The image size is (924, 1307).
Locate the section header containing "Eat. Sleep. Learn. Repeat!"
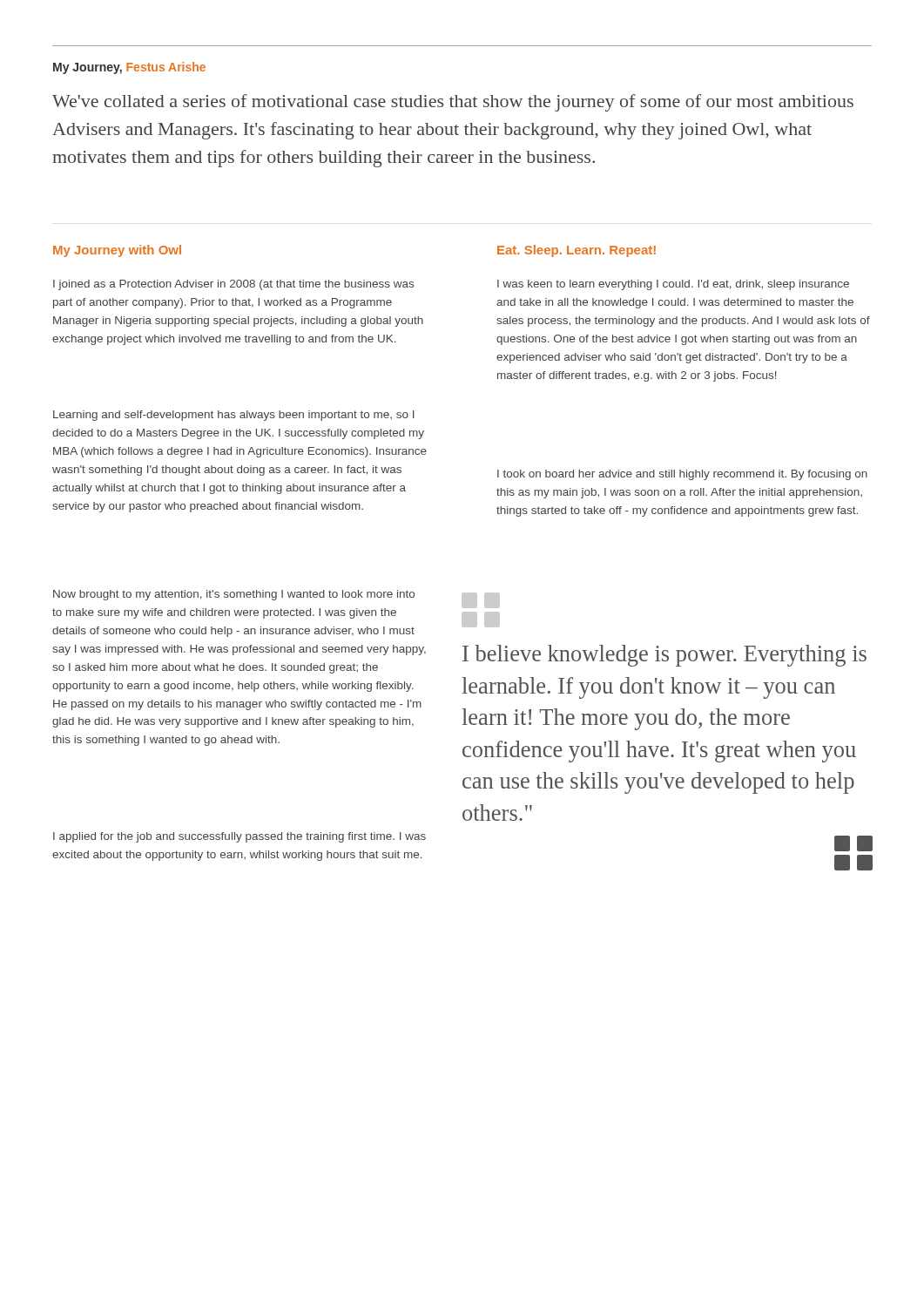click(x=577, y=250)
